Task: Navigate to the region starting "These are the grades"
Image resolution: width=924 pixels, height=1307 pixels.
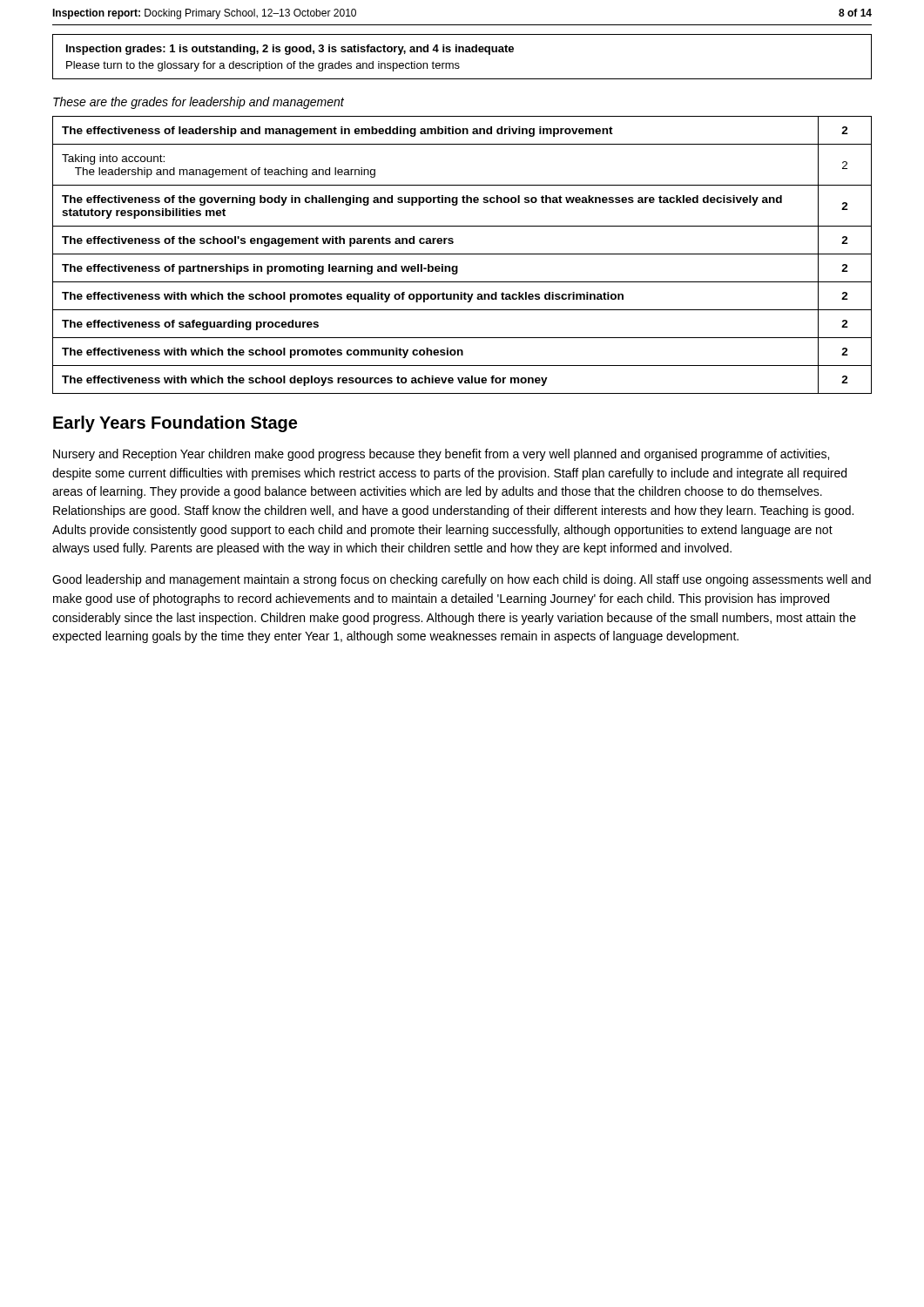Action: coord(199,103)
